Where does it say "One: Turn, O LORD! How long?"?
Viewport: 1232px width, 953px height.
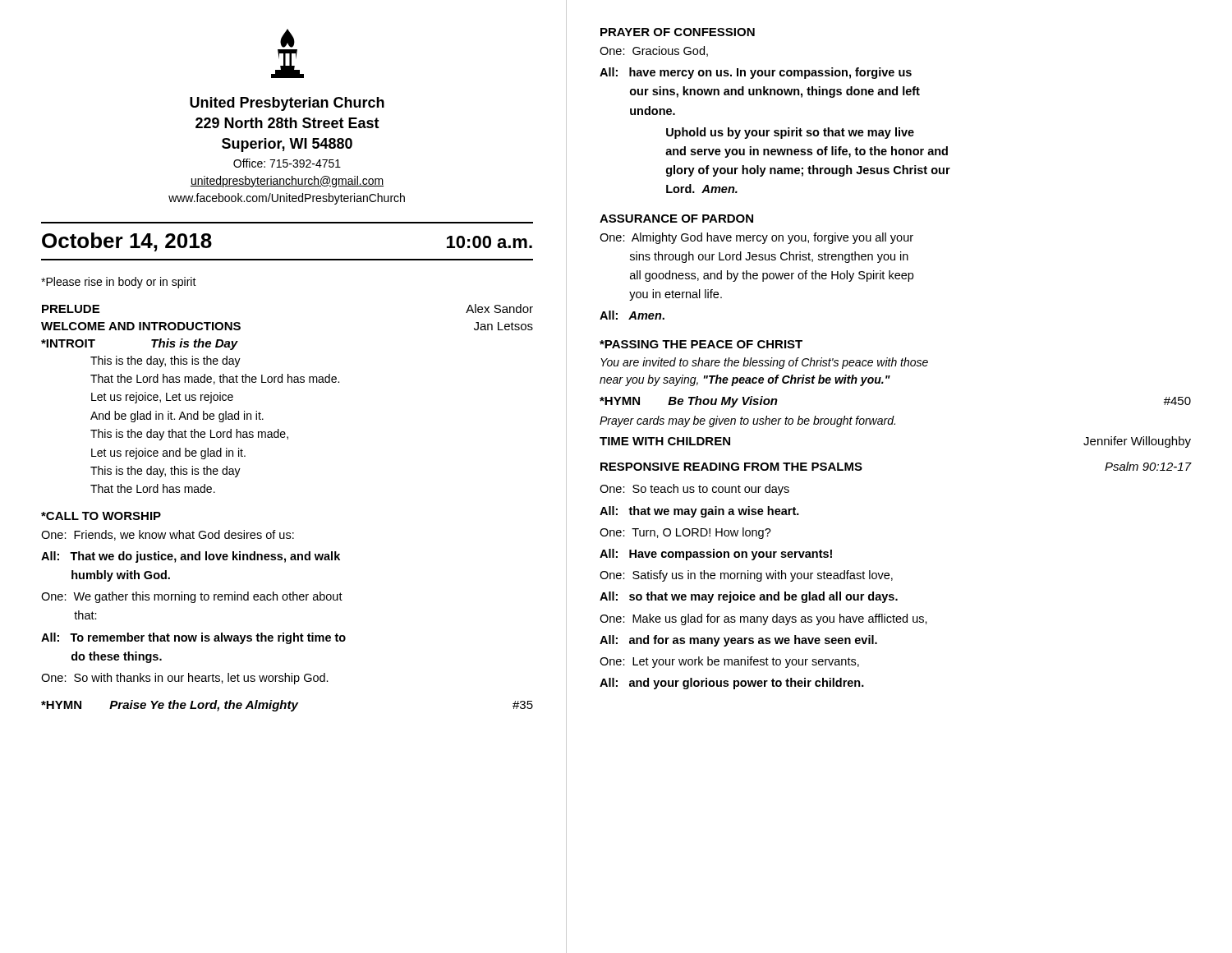[685, 532]
